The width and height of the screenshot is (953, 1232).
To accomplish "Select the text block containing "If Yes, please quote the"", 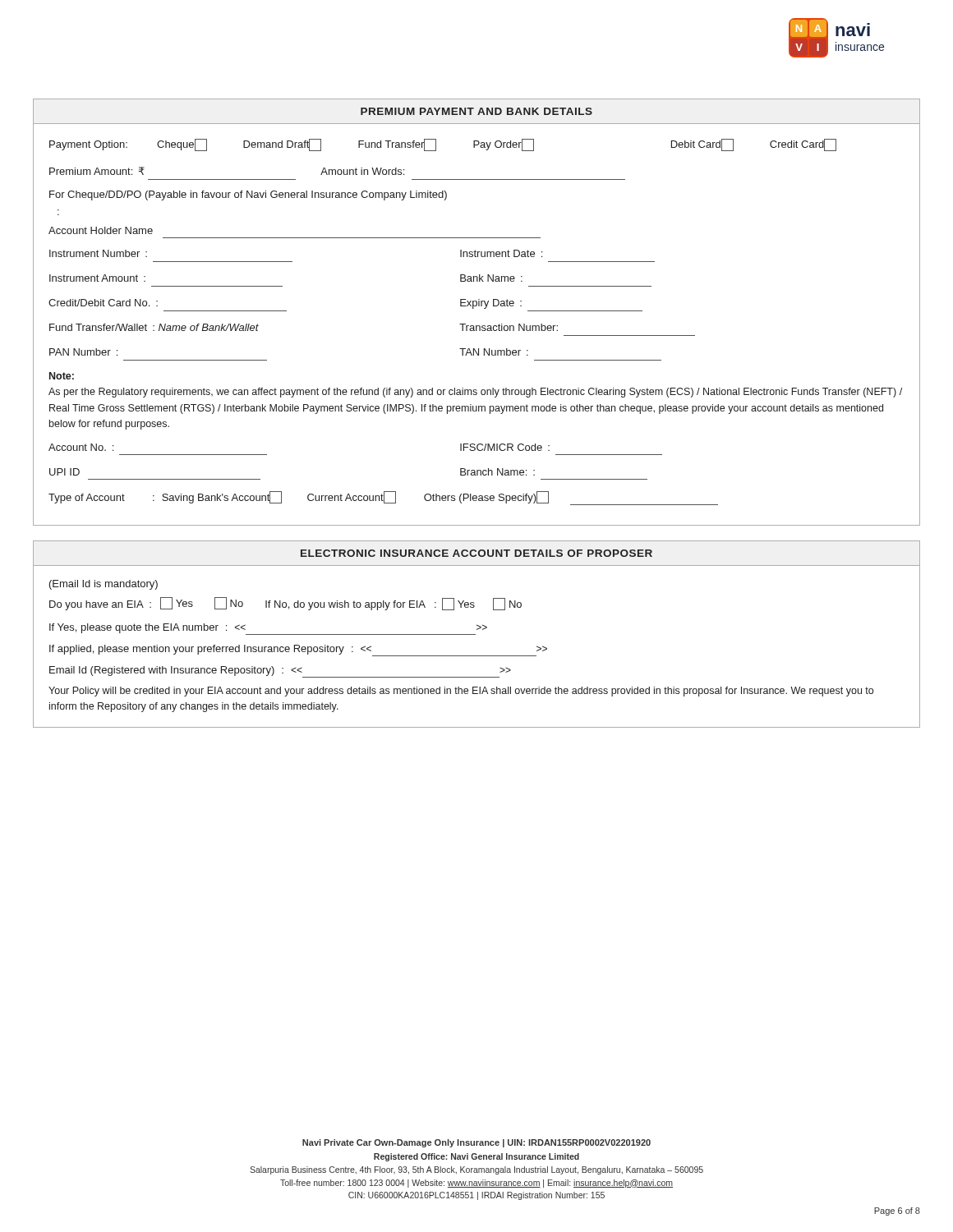I will pos(268,628).
